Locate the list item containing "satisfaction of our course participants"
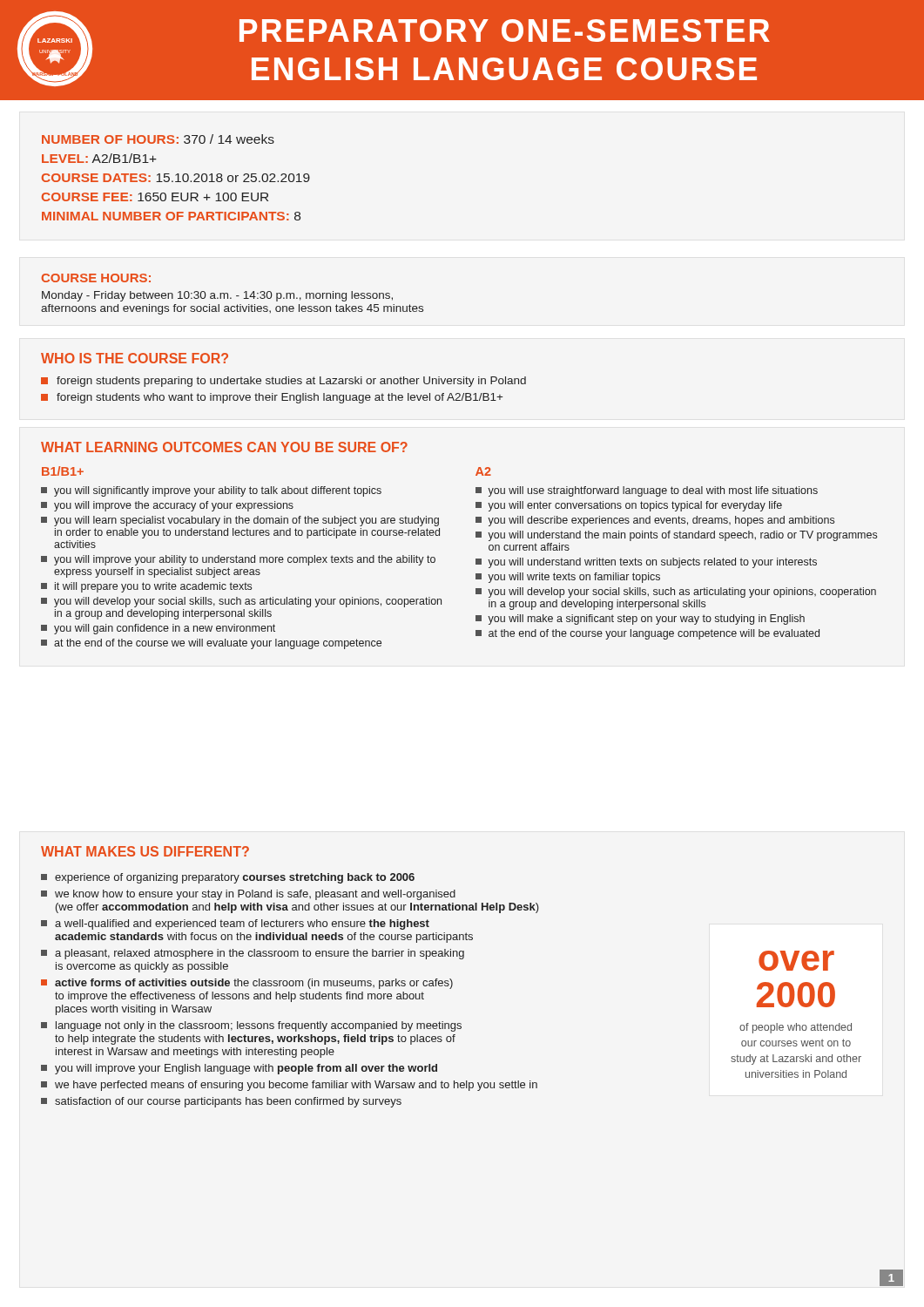Viewport: 924px width, 1307px height. tap(221, 1101)
